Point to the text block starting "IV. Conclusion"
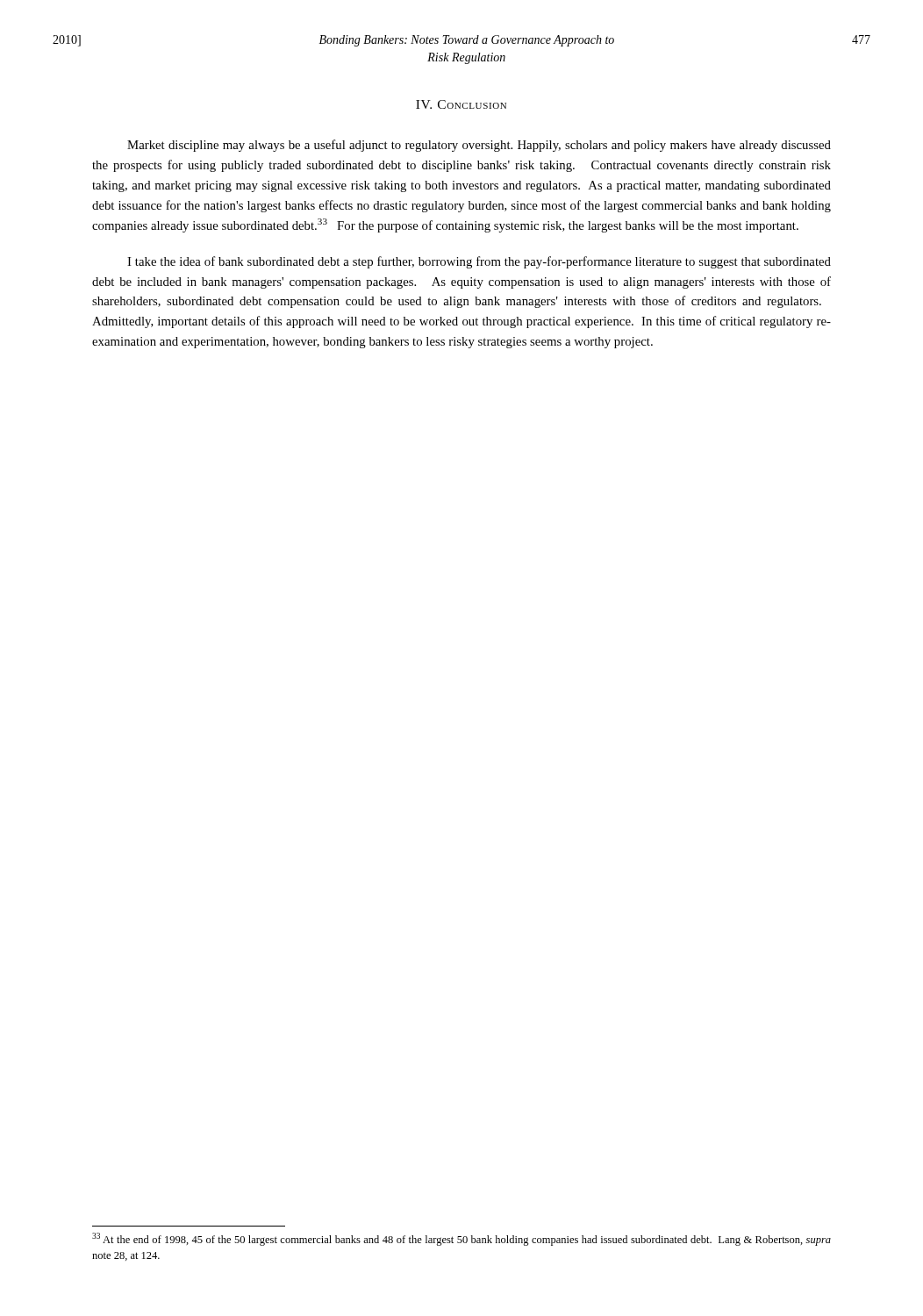Screen dimensions: 1316x923 (x=462, y=104)
